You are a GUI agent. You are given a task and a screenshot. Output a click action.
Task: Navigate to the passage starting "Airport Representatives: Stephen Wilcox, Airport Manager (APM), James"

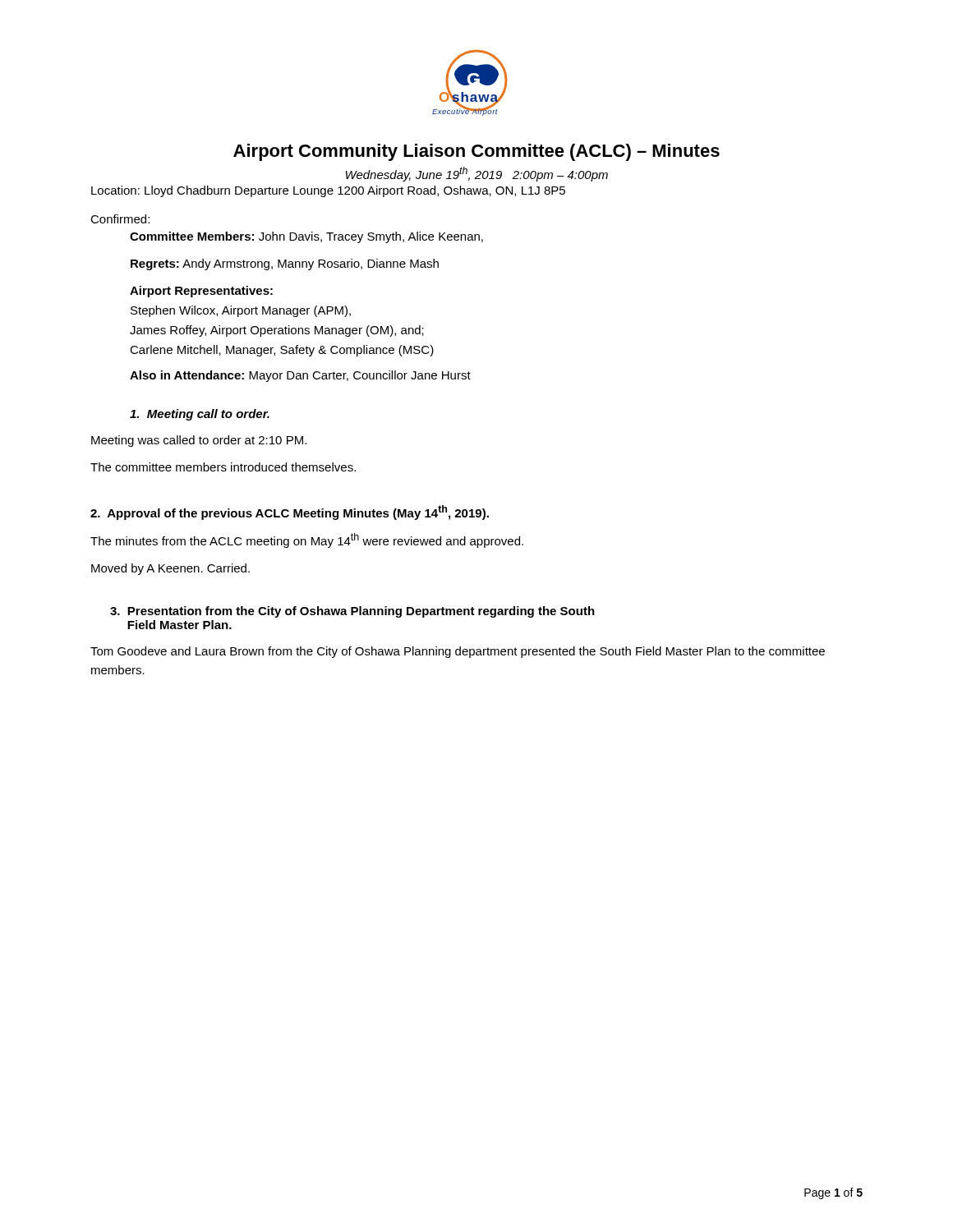click(x=201, y=292)
